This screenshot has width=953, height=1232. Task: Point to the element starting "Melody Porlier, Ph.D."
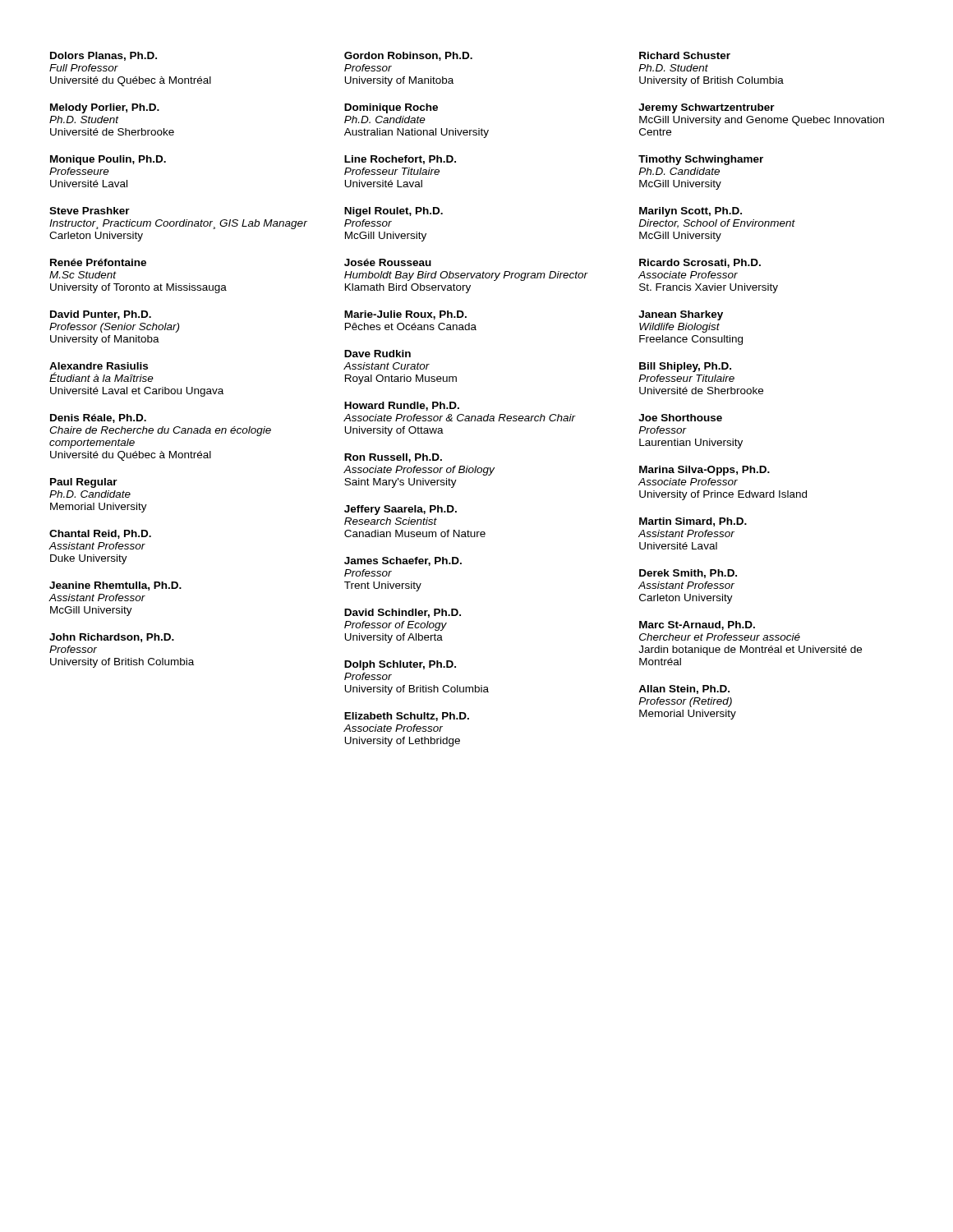(105, 108)
